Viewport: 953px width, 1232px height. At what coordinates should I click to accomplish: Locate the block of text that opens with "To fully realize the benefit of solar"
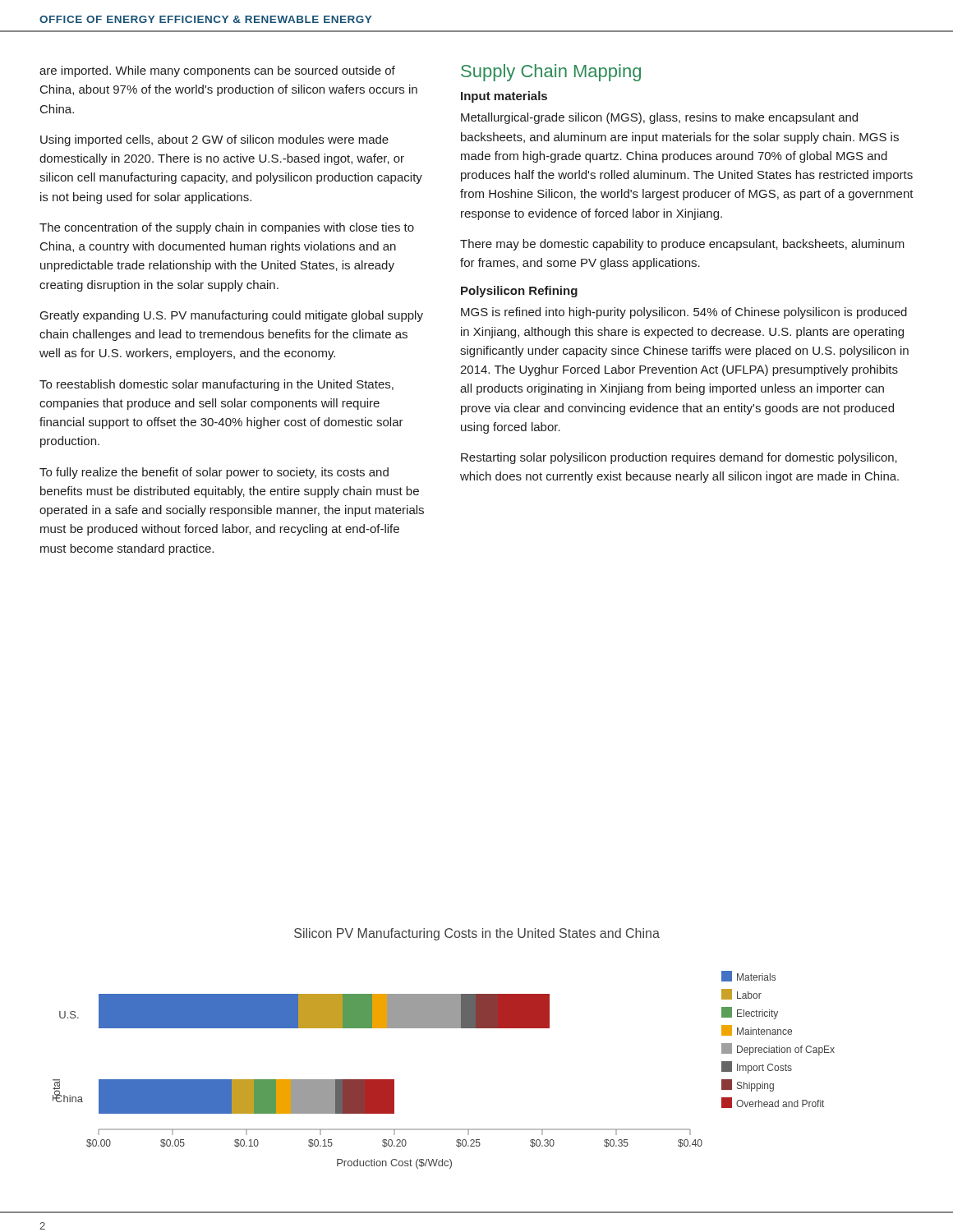232,510
